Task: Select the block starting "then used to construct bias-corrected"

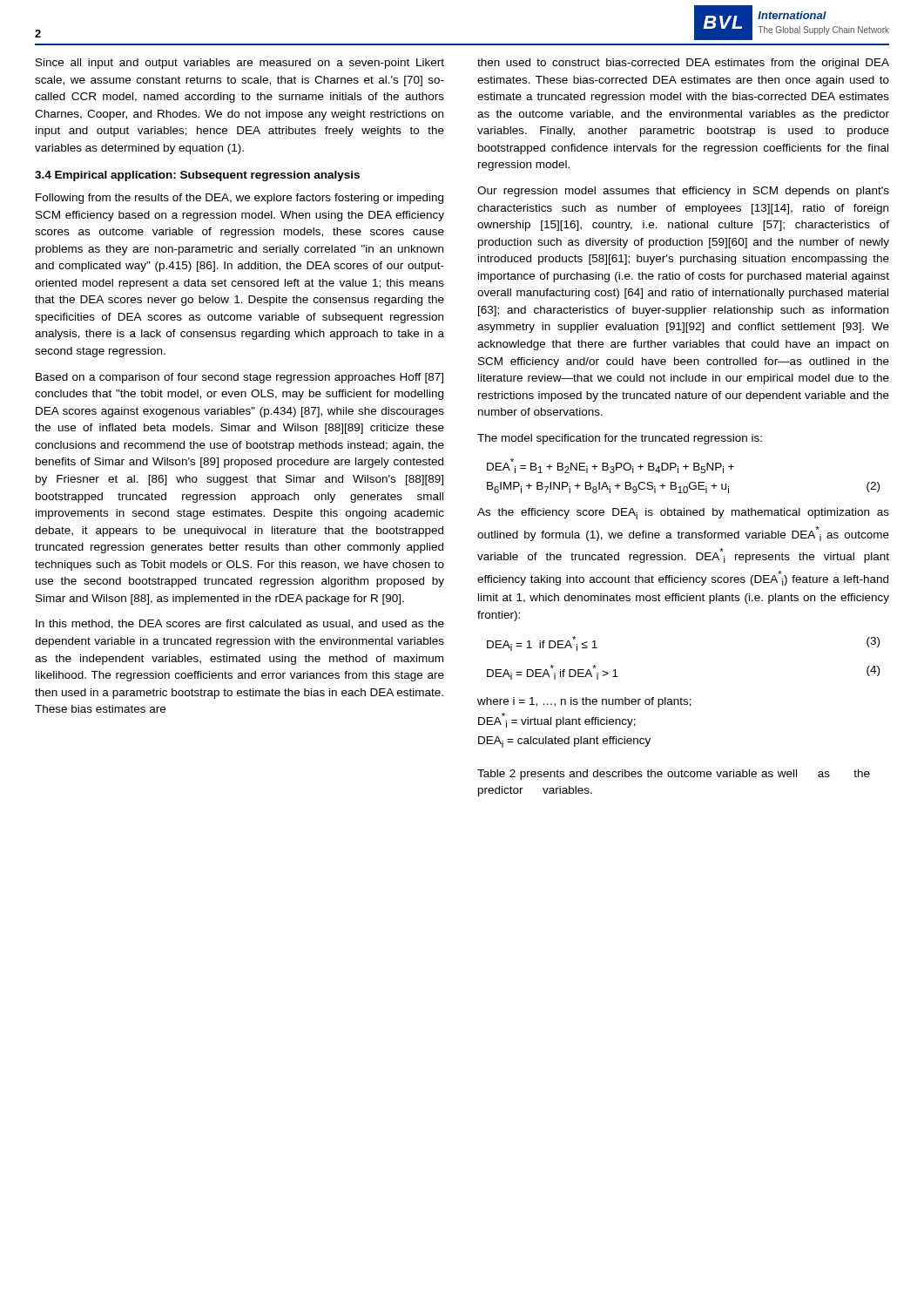Action: pos(683,113)
